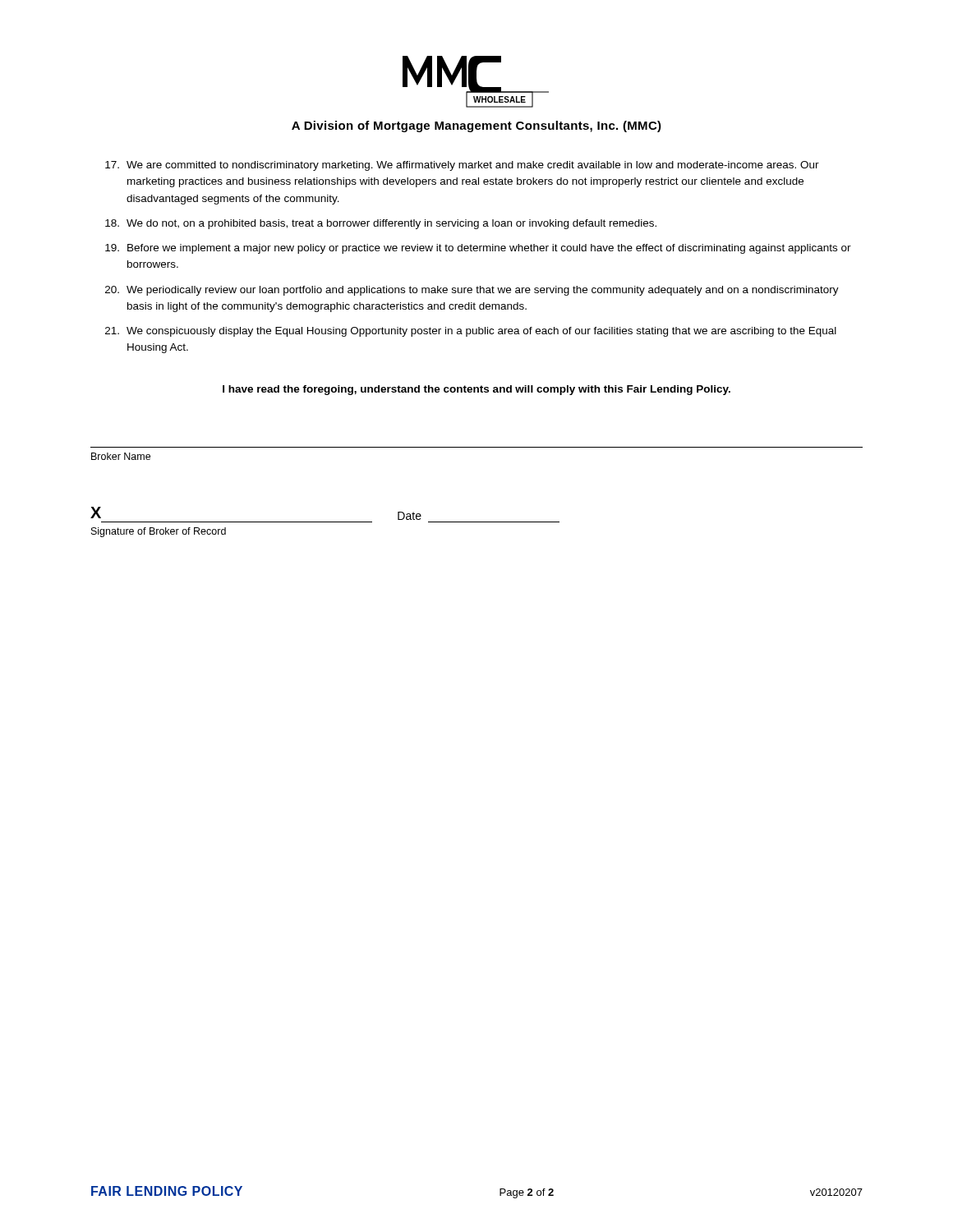Where is the passage that starts "Signature of Broker"?

coord(158,531)
